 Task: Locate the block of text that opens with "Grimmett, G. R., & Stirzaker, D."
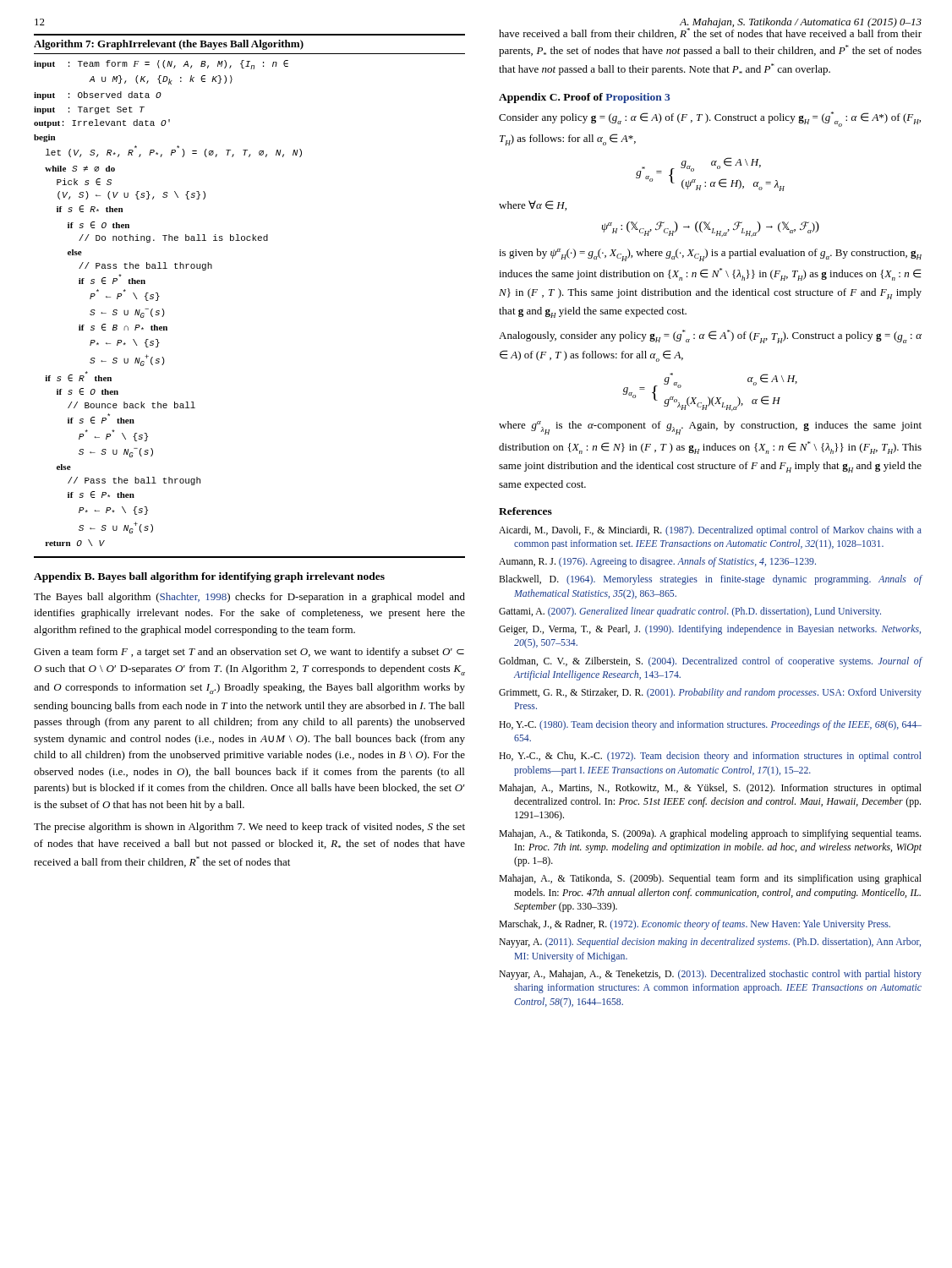710,699
